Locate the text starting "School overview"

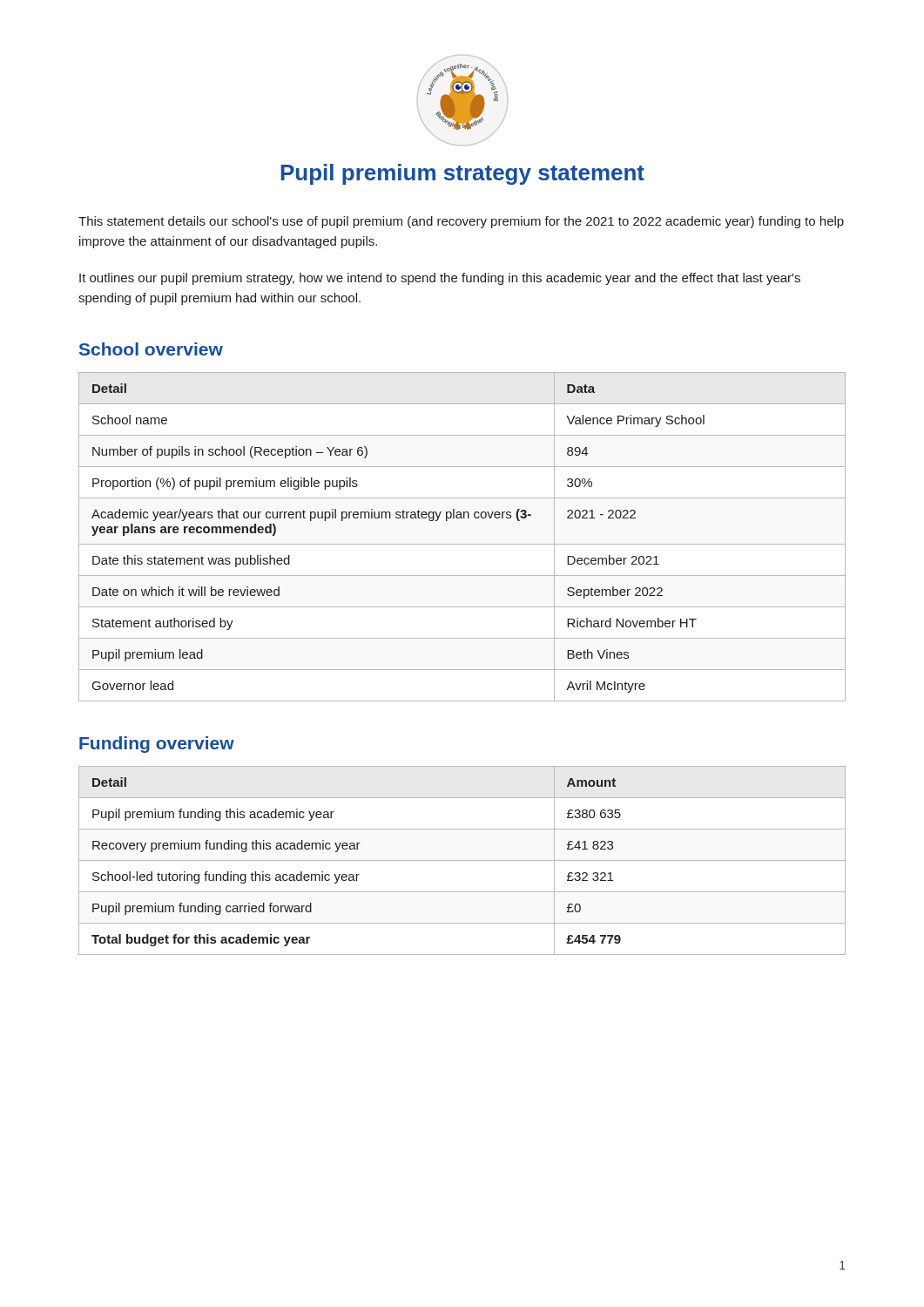tap(151, 349)
